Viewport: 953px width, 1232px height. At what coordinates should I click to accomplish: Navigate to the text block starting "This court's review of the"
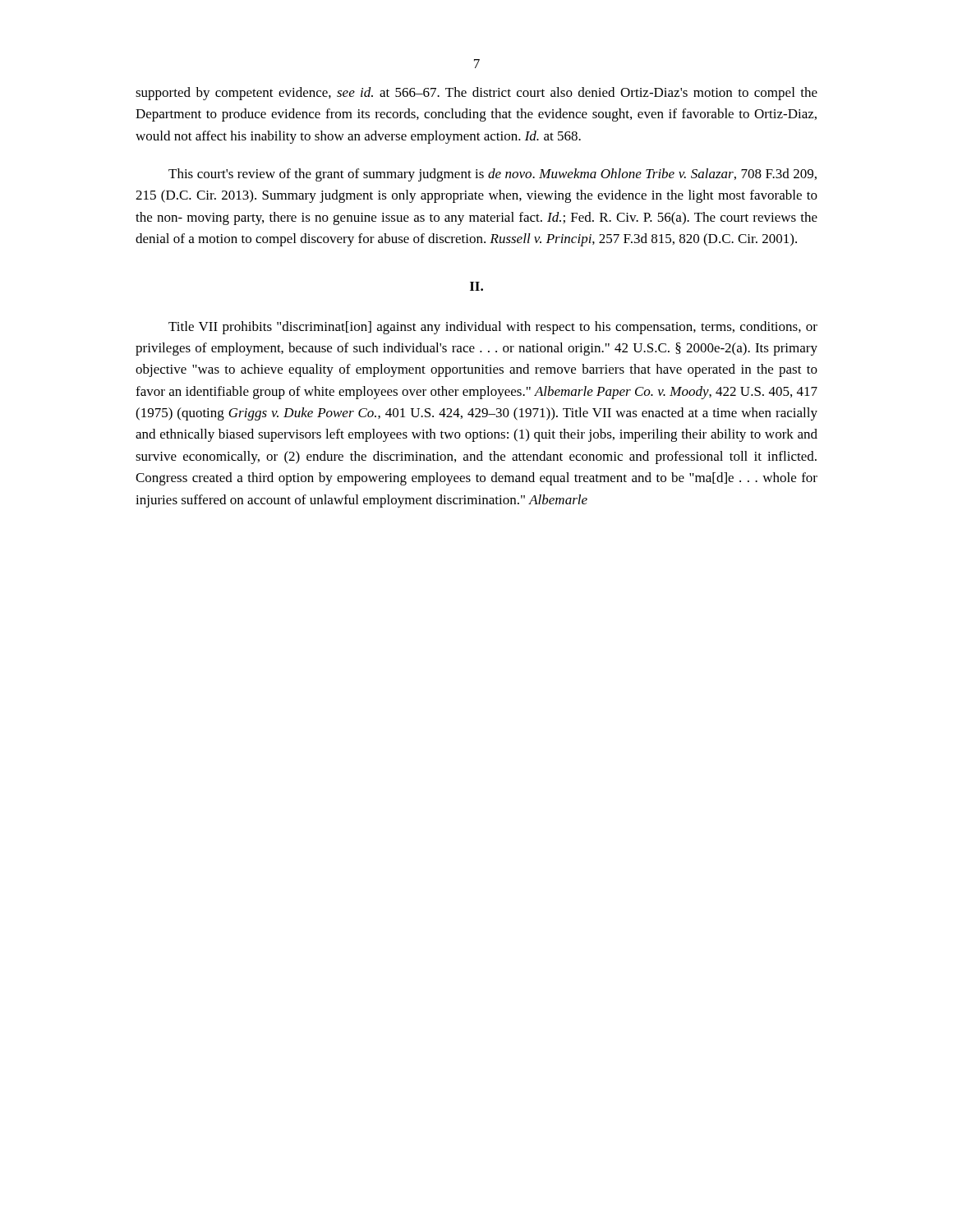[x=476, y=206]
